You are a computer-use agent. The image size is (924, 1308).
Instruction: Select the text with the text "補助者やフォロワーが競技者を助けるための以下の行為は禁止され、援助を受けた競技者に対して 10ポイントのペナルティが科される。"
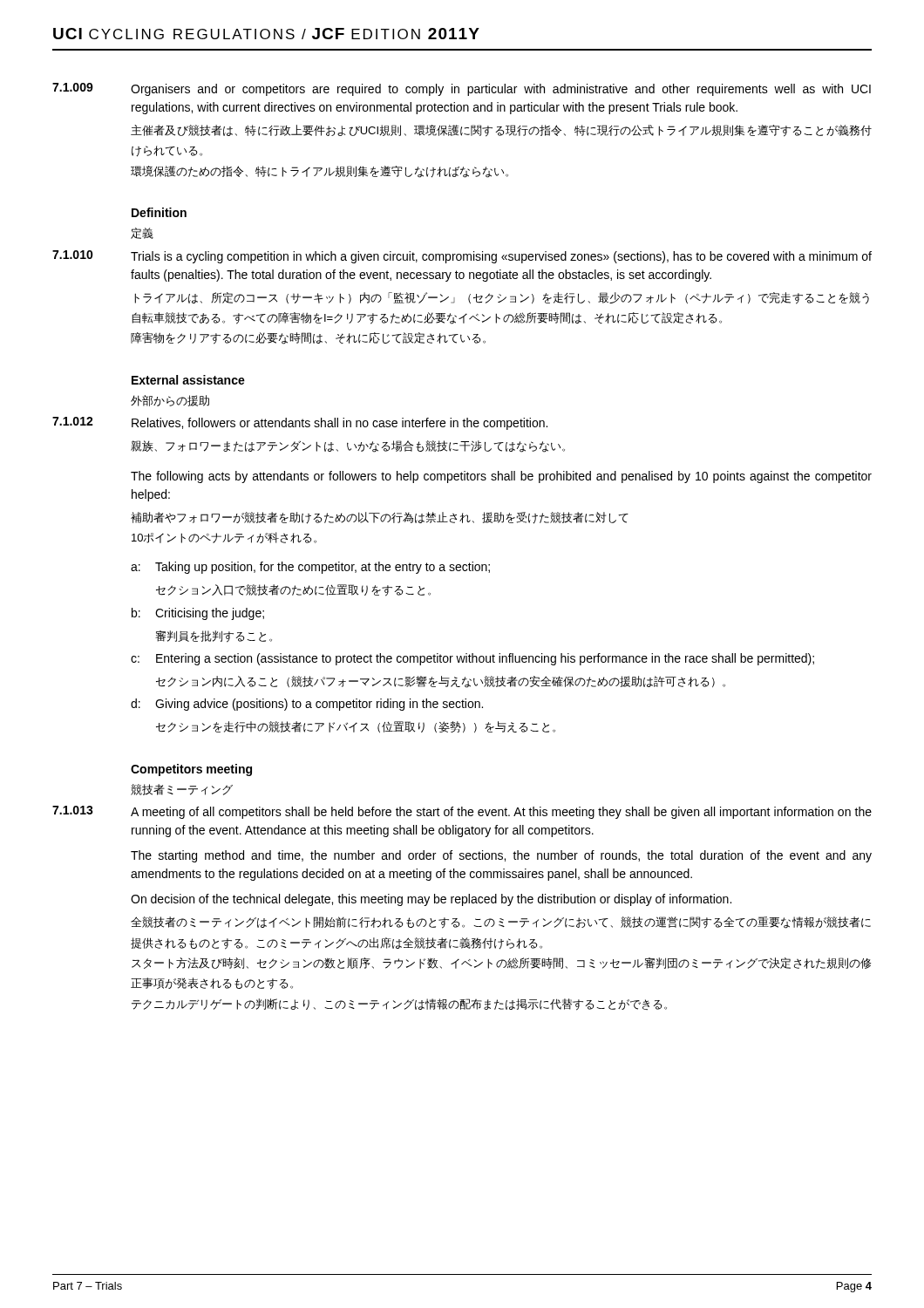coord(462,527)
